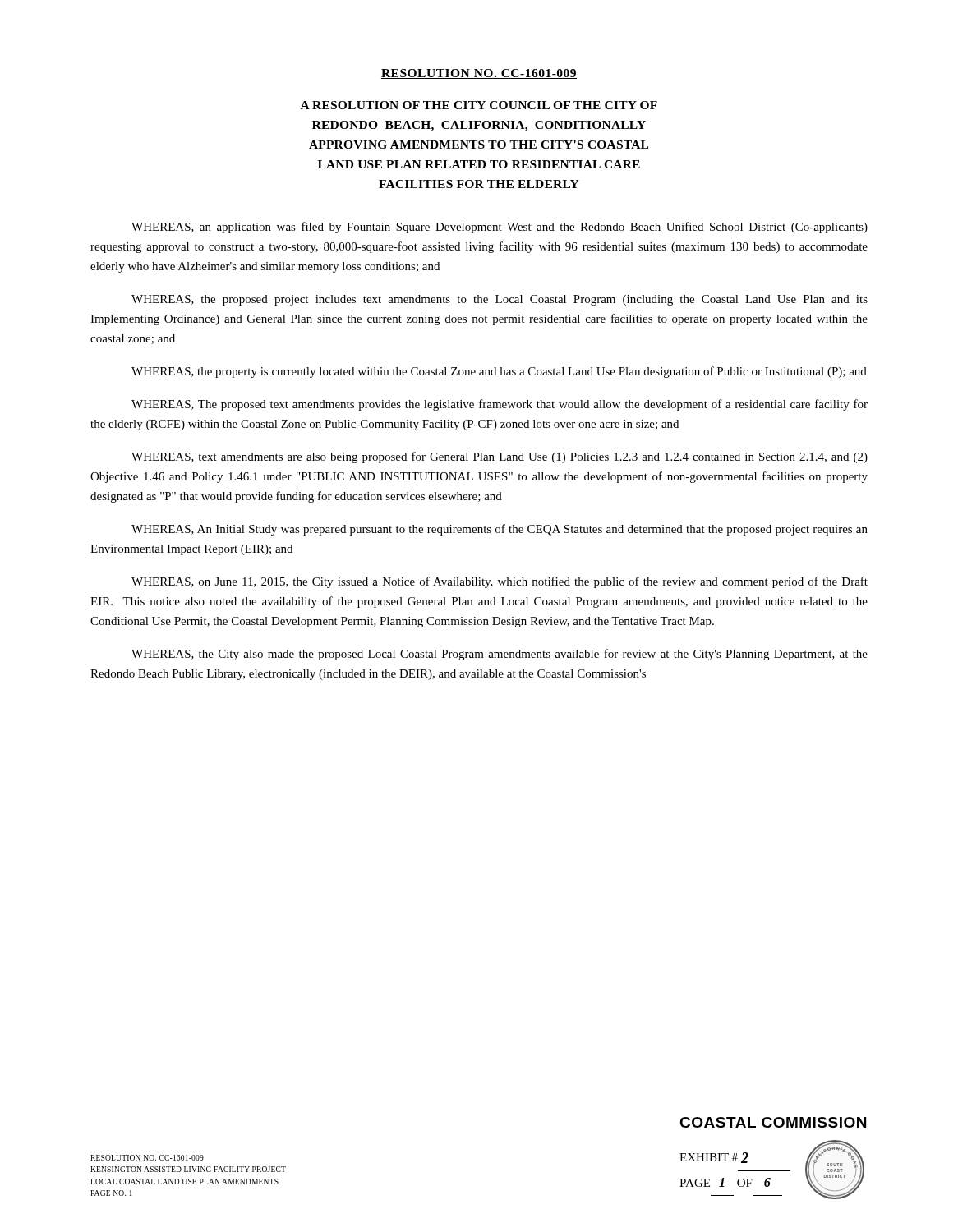Image resolution: width=958 pixels, height=1232 pixels.
Task: Find the block on this page that starts "WHEREAS, an application was filed by Fountain"
Action: [x=479, y=246]
